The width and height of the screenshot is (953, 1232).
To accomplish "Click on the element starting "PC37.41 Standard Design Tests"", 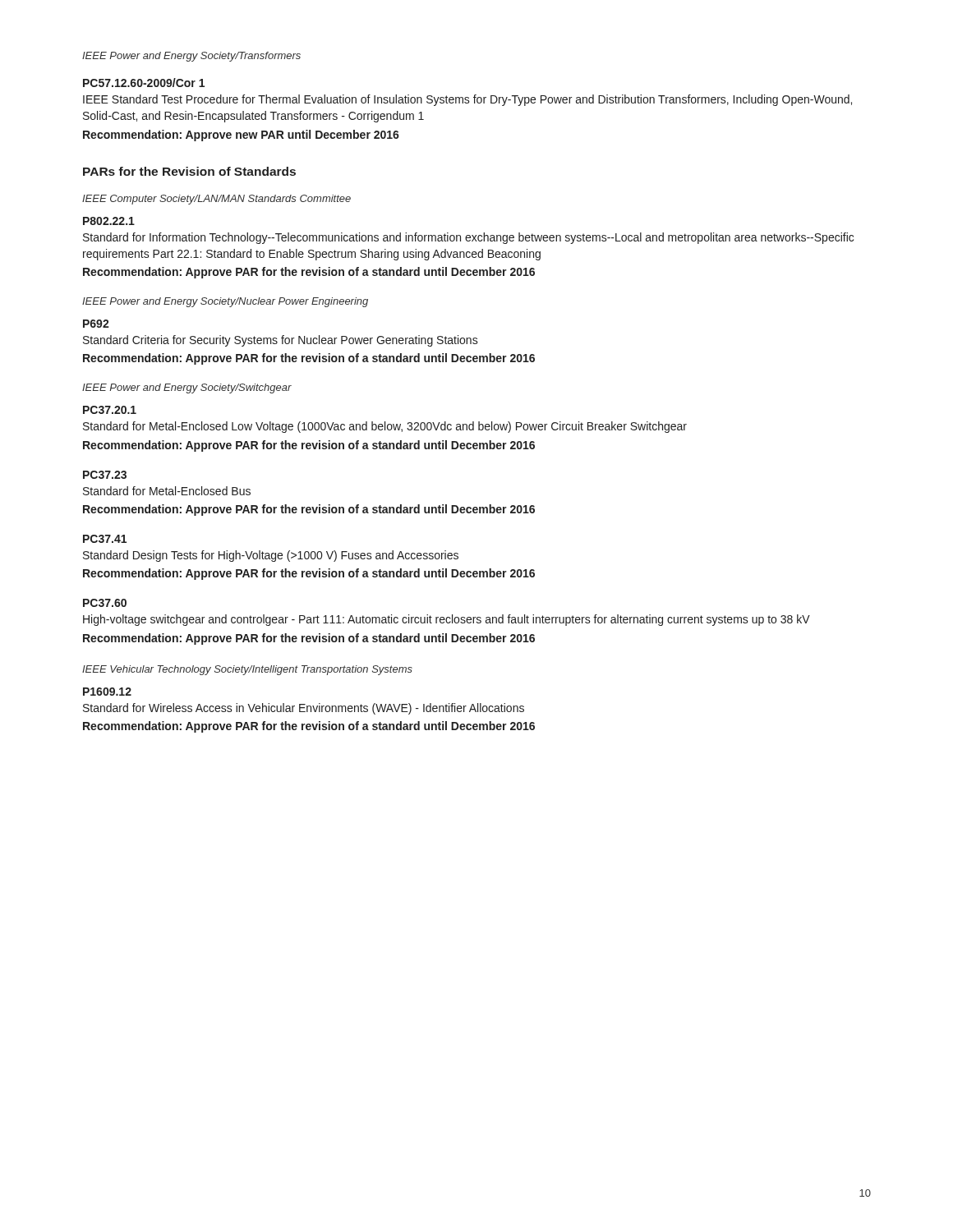I will tap(105, 539).
